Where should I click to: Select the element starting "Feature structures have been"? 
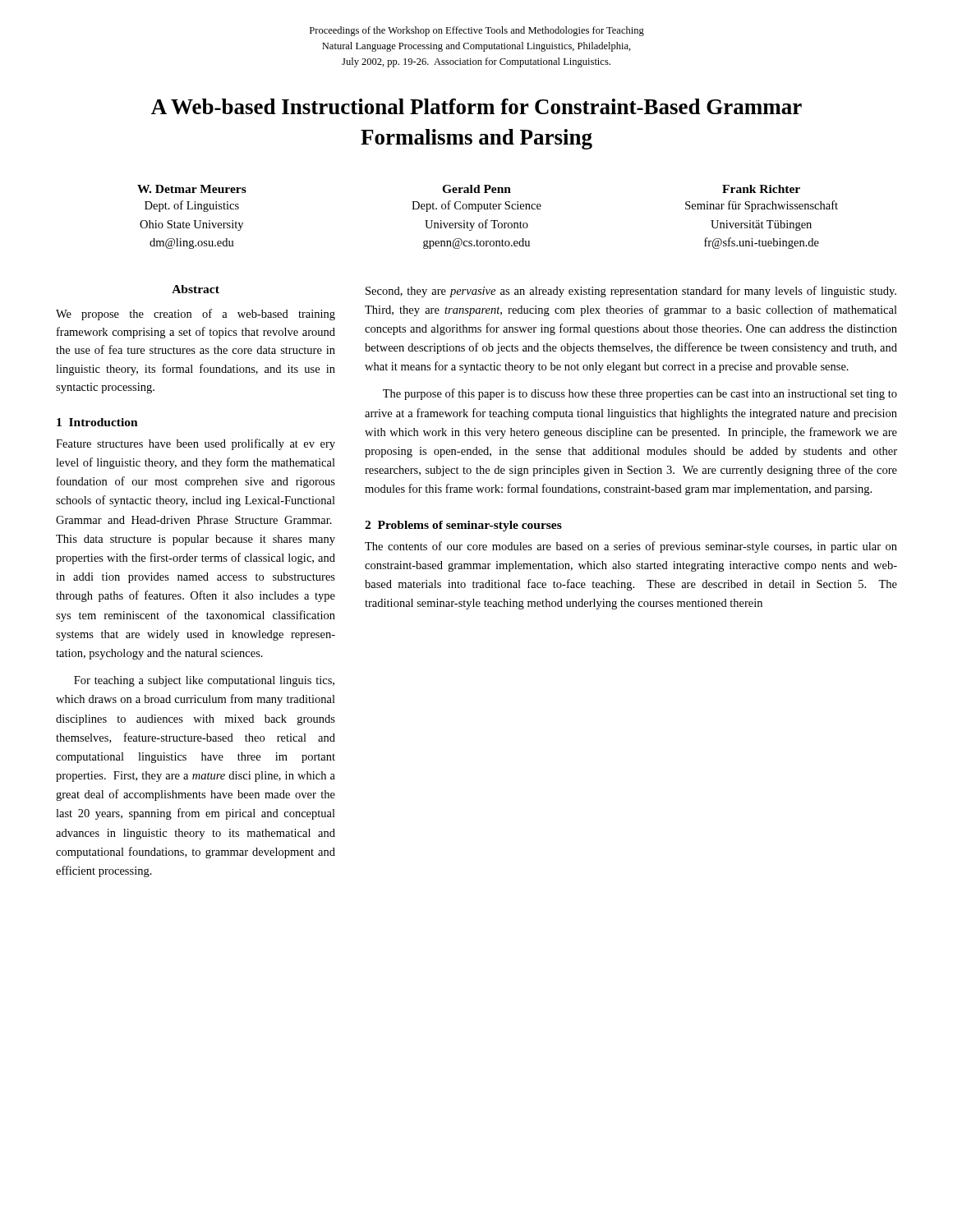coord(196,548)
